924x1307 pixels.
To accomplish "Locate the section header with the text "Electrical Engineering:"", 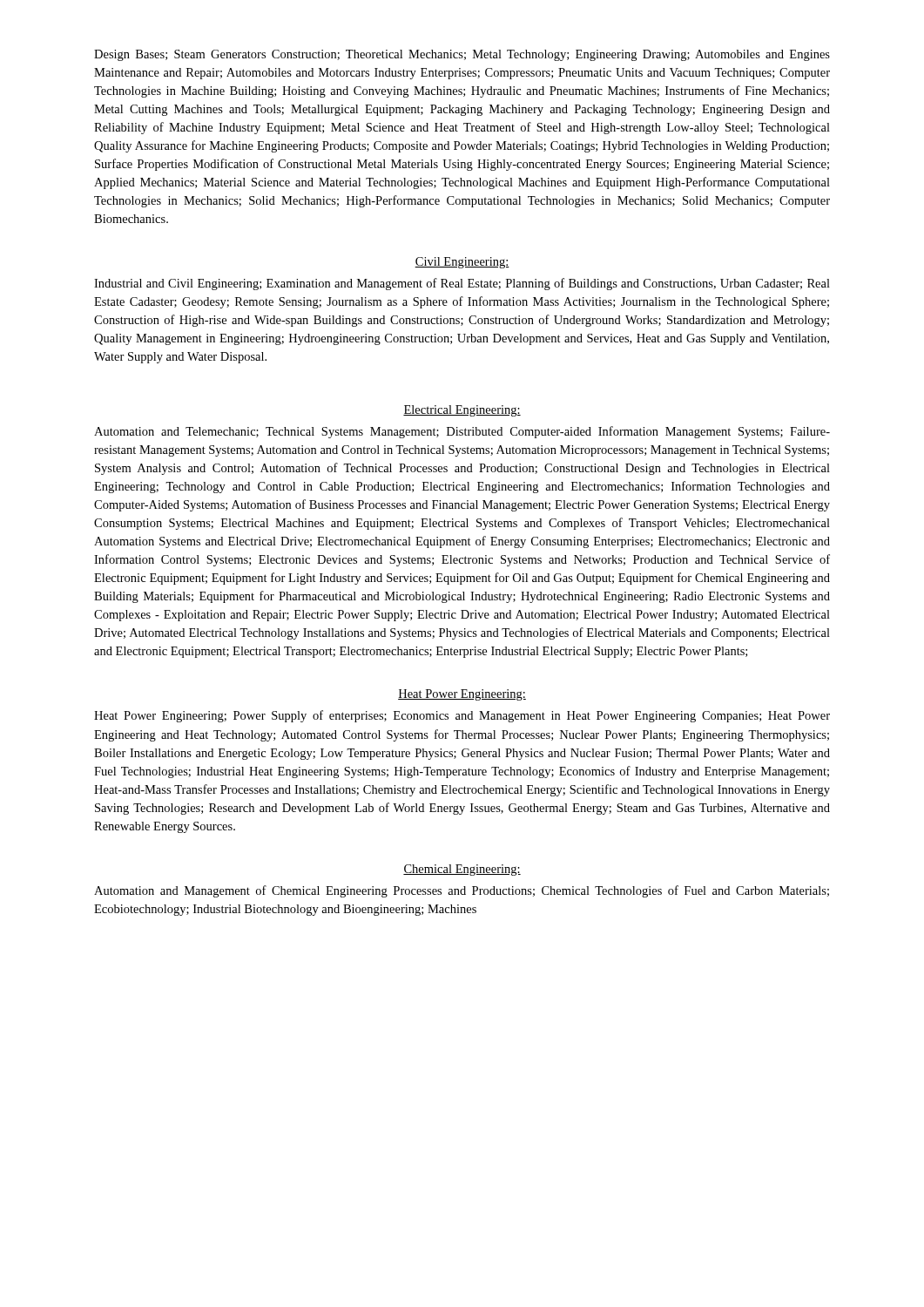I will (462, 410).
